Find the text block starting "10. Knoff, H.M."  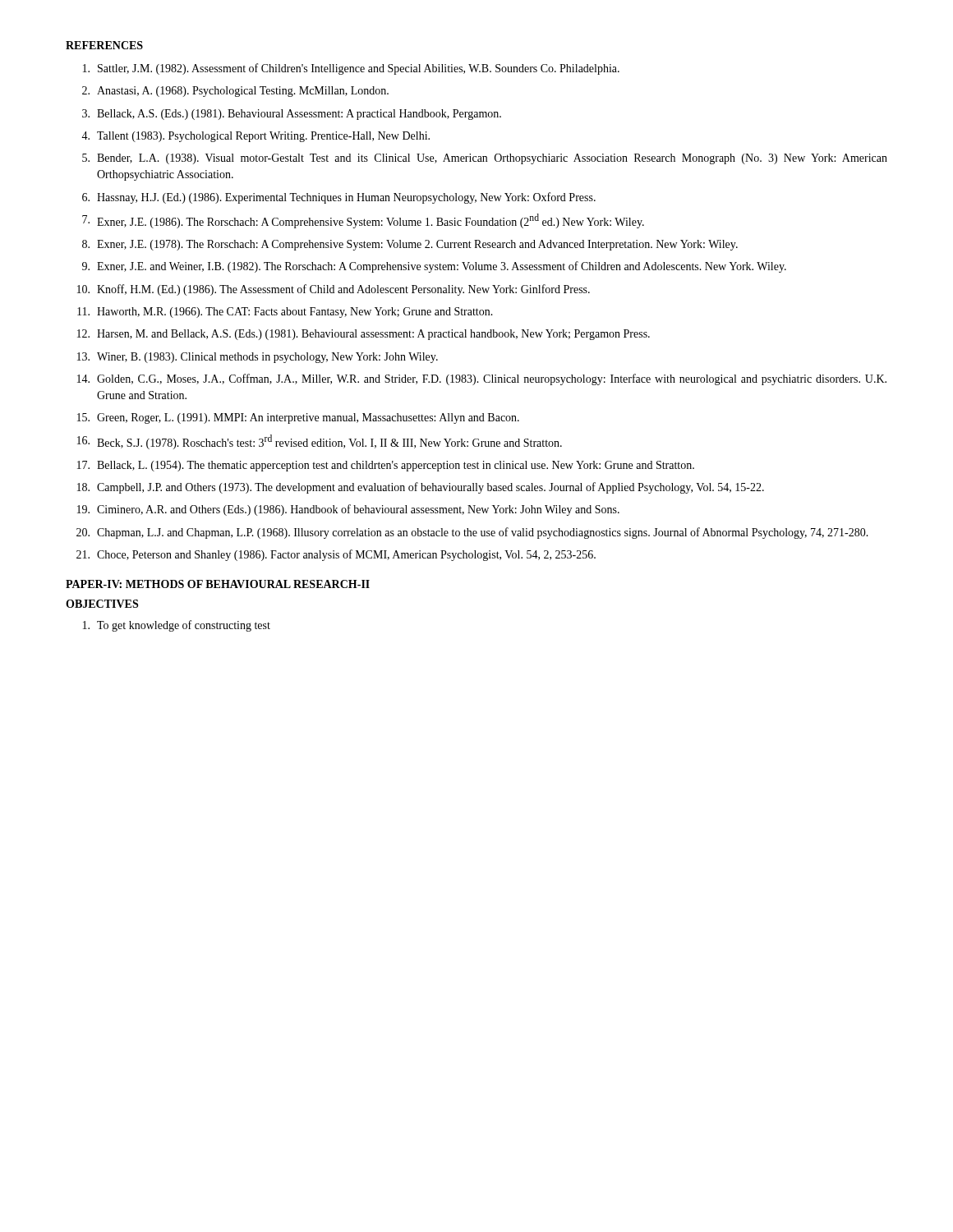pyautogui.click(x=476, y=290)
